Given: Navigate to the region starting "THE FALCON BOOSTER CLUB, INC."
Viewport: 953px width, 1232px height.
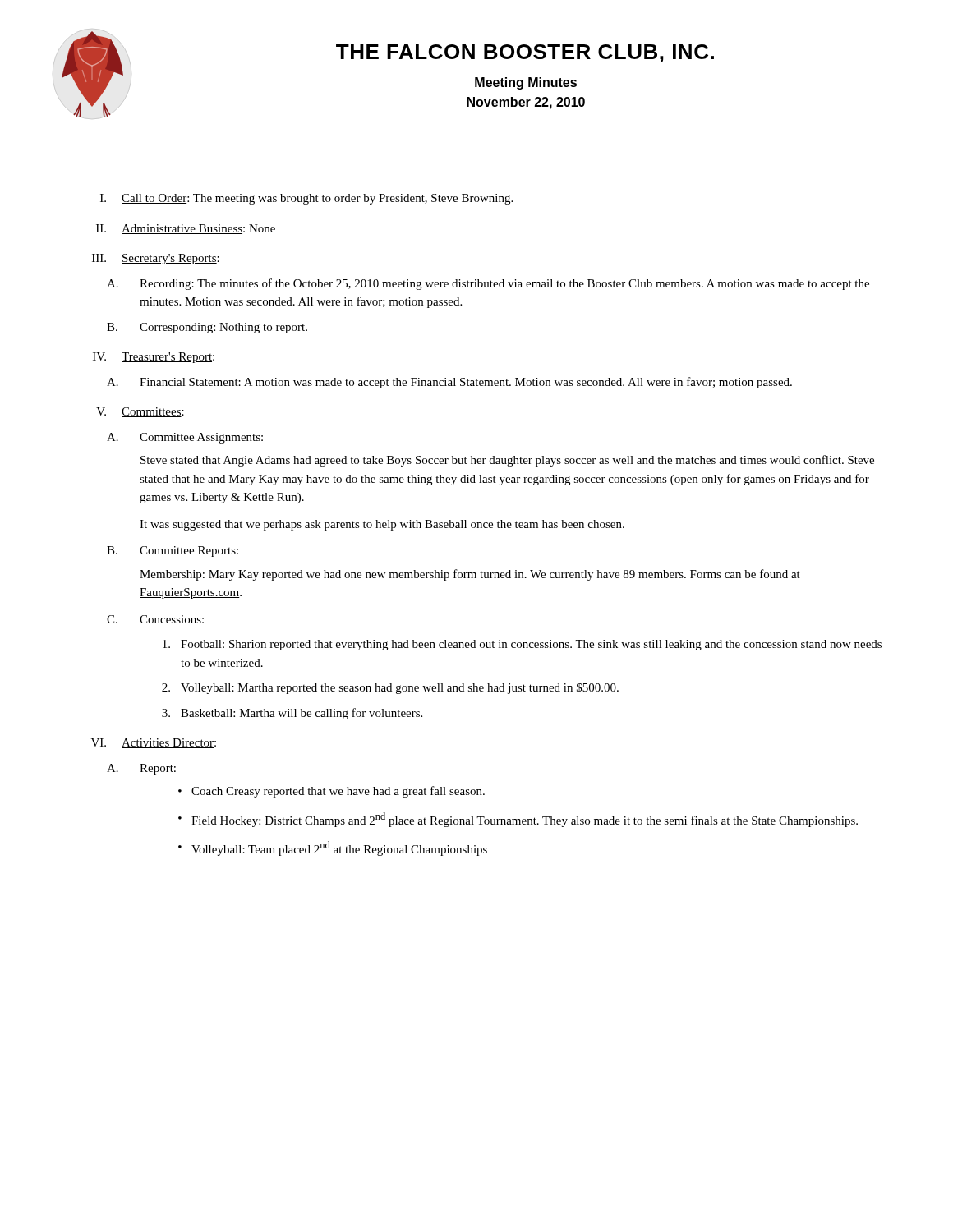Looking at the screenshot, I should [526, 51].
